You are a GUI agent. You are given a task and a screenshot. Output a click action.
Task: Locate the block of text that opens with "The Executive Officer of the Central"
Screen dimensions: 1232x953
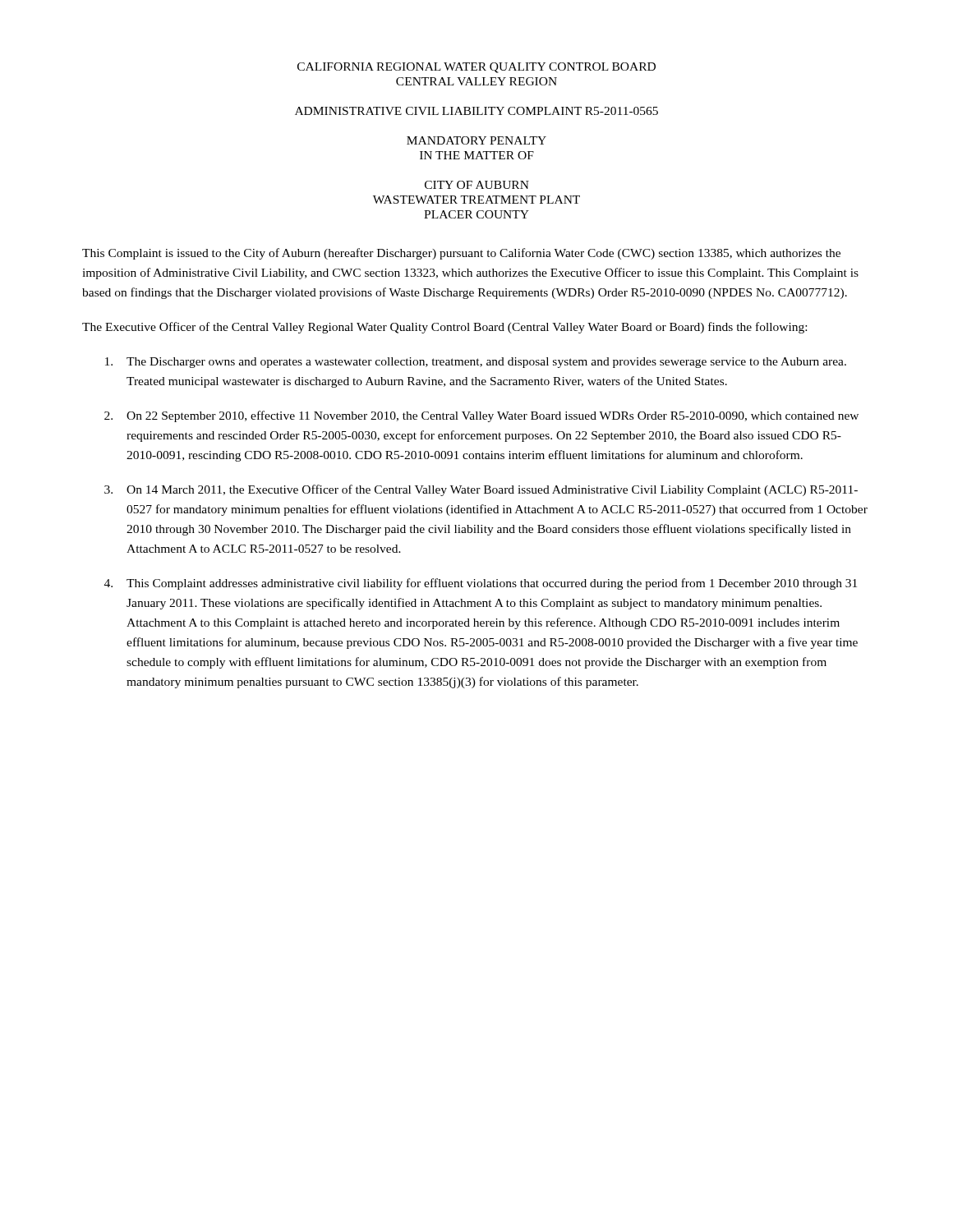tap(445, 327)
